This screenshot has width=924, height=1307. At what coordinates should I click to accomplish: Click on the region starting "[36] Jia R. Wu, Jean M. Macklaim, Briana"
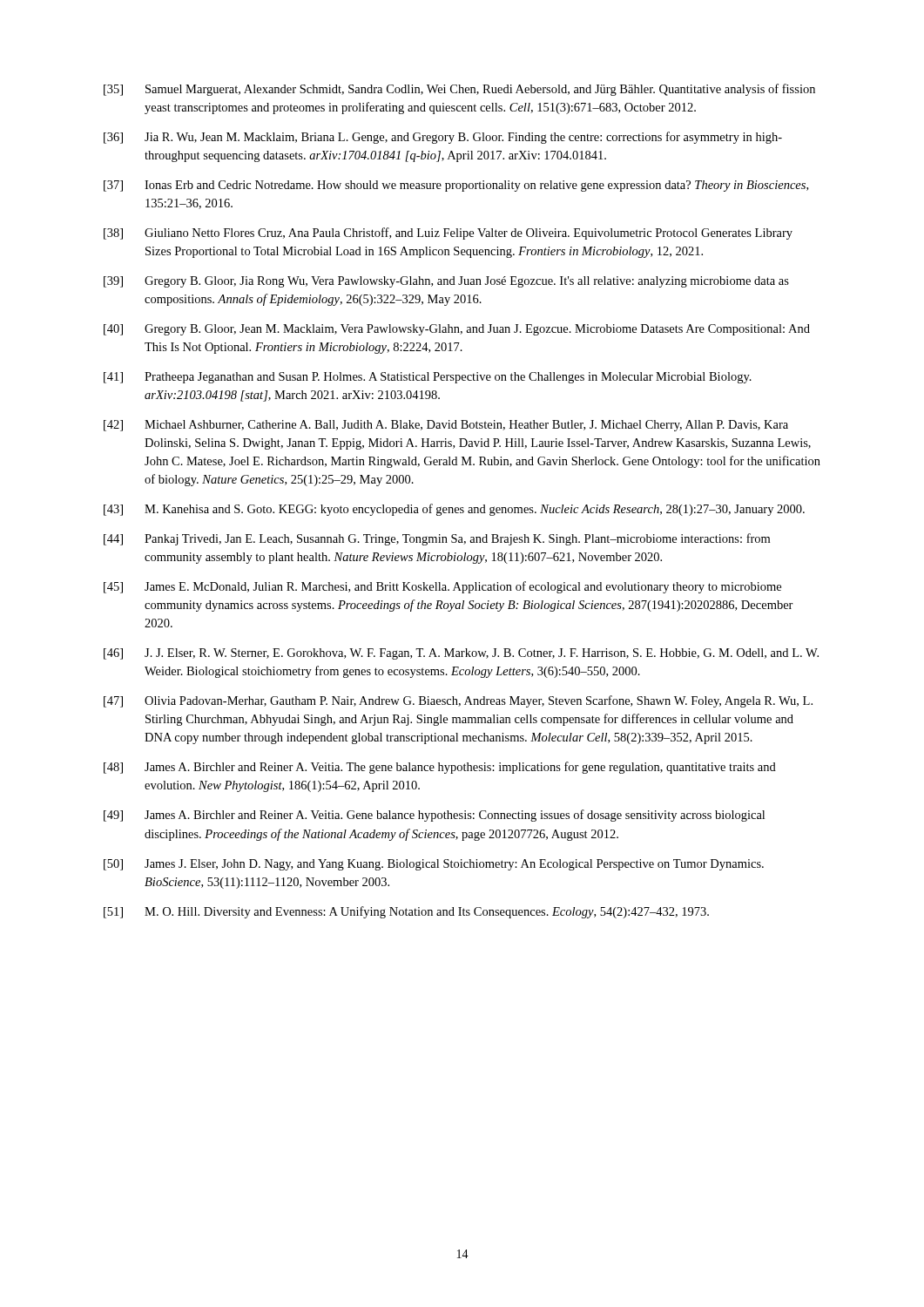pos(462,146)
